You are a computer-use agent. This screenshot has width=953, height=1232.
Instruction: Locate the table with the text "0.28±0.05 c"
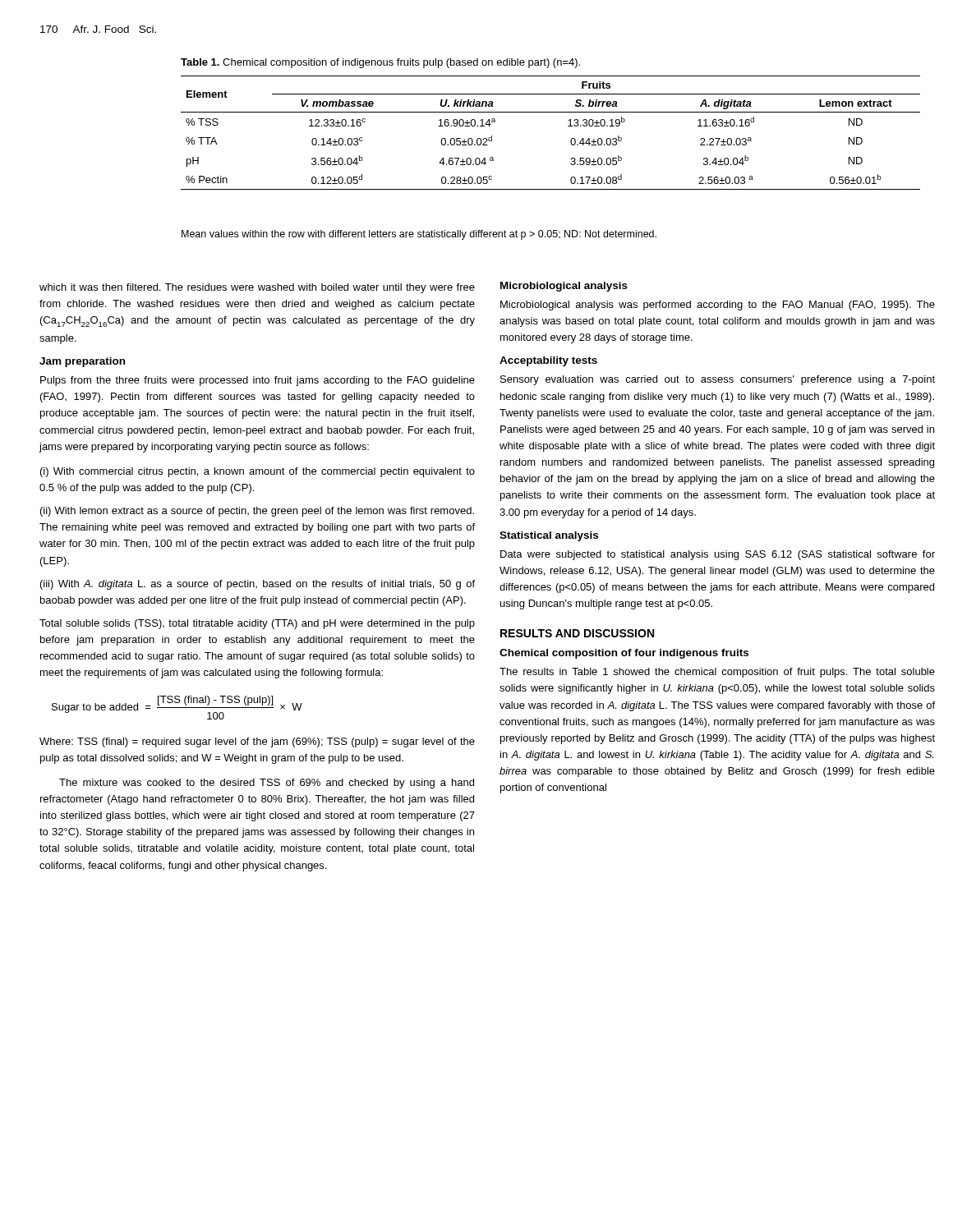550,133
